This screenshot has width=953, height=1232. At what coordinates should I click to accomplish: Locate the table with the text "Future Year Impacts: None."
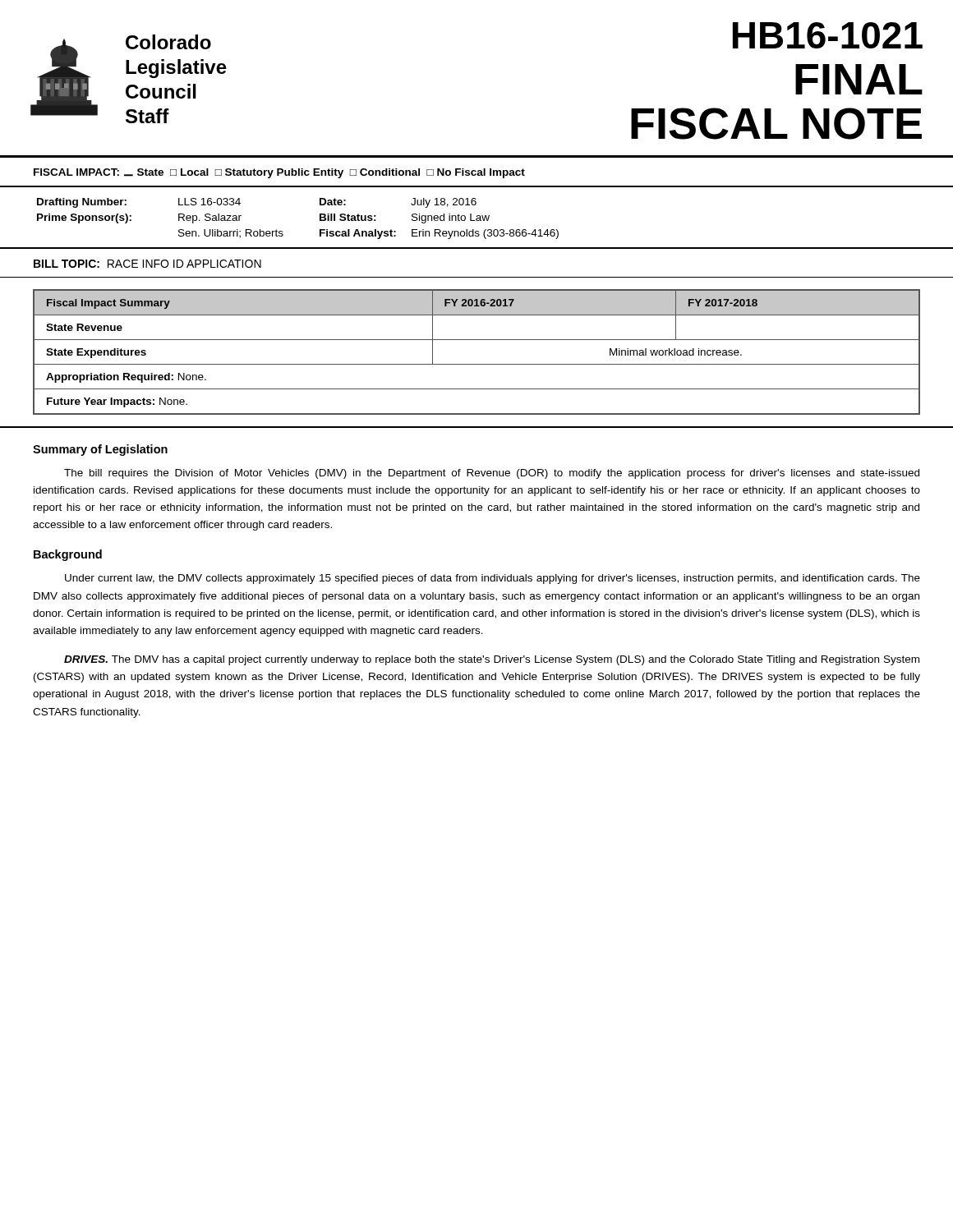click(476, 352)
